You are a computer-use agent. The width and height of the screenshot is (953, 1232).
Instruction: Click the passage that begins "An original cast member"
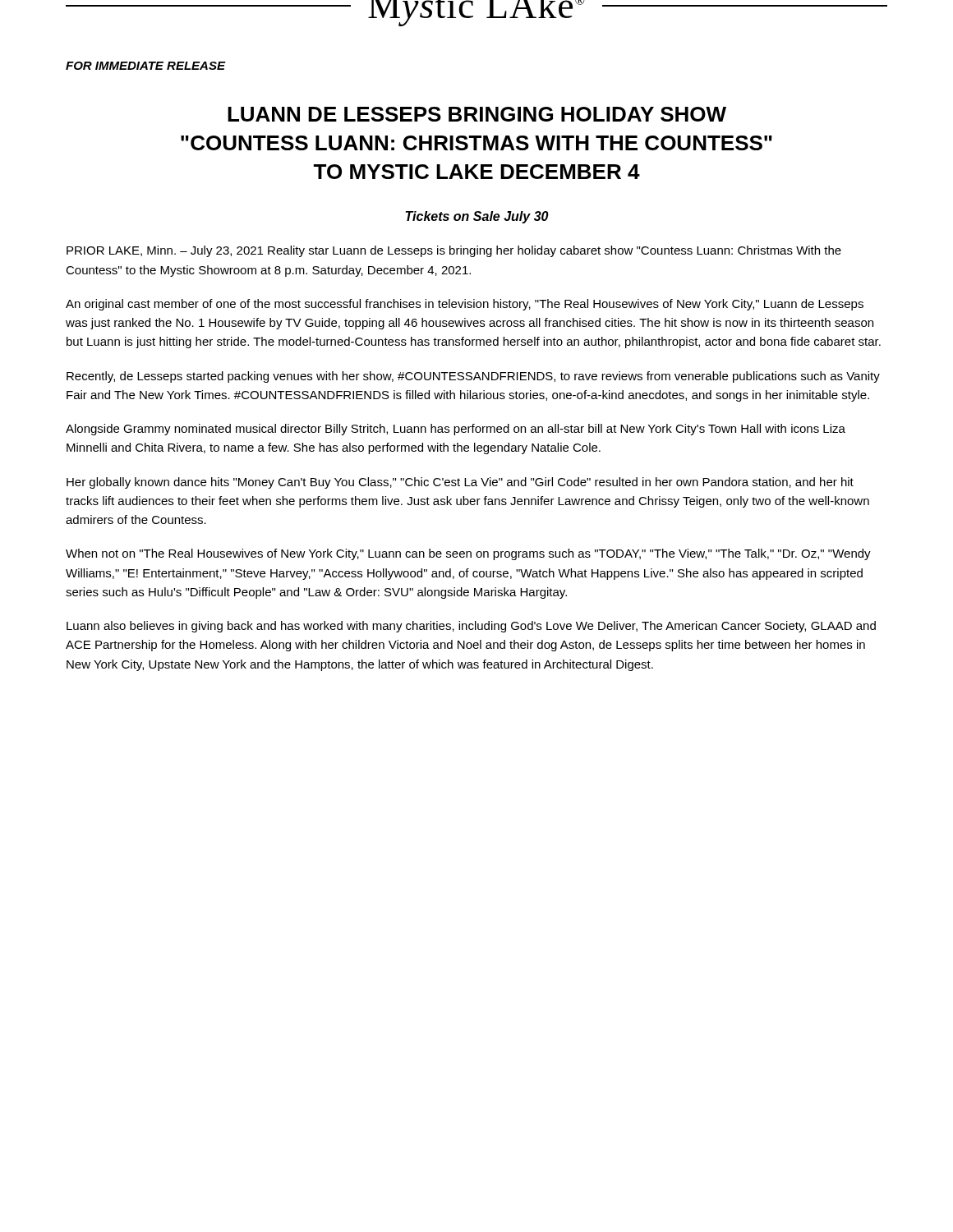474,322
